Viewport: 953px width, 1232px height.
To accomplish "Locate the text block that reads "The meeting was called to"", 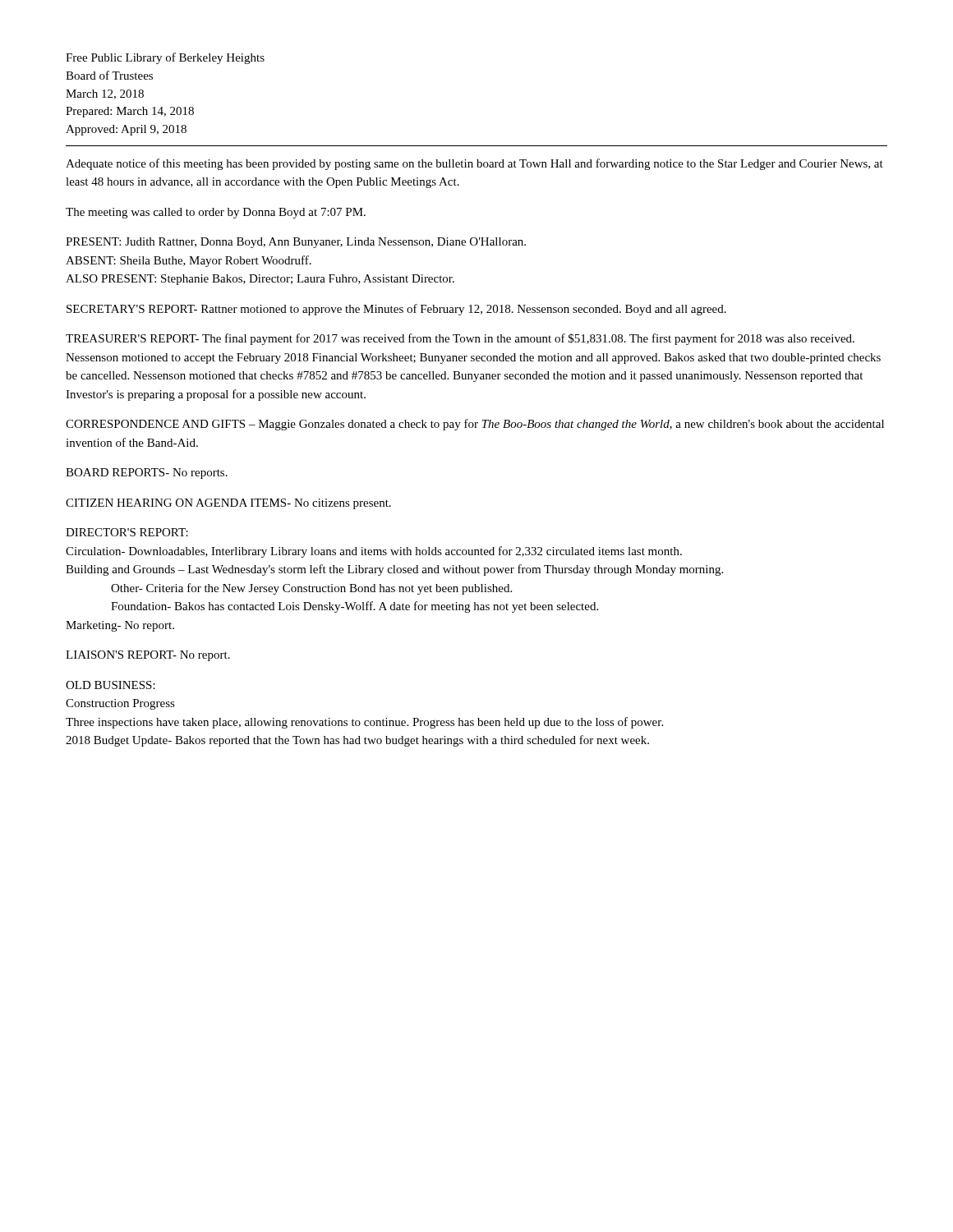I will tap(216, 212).
